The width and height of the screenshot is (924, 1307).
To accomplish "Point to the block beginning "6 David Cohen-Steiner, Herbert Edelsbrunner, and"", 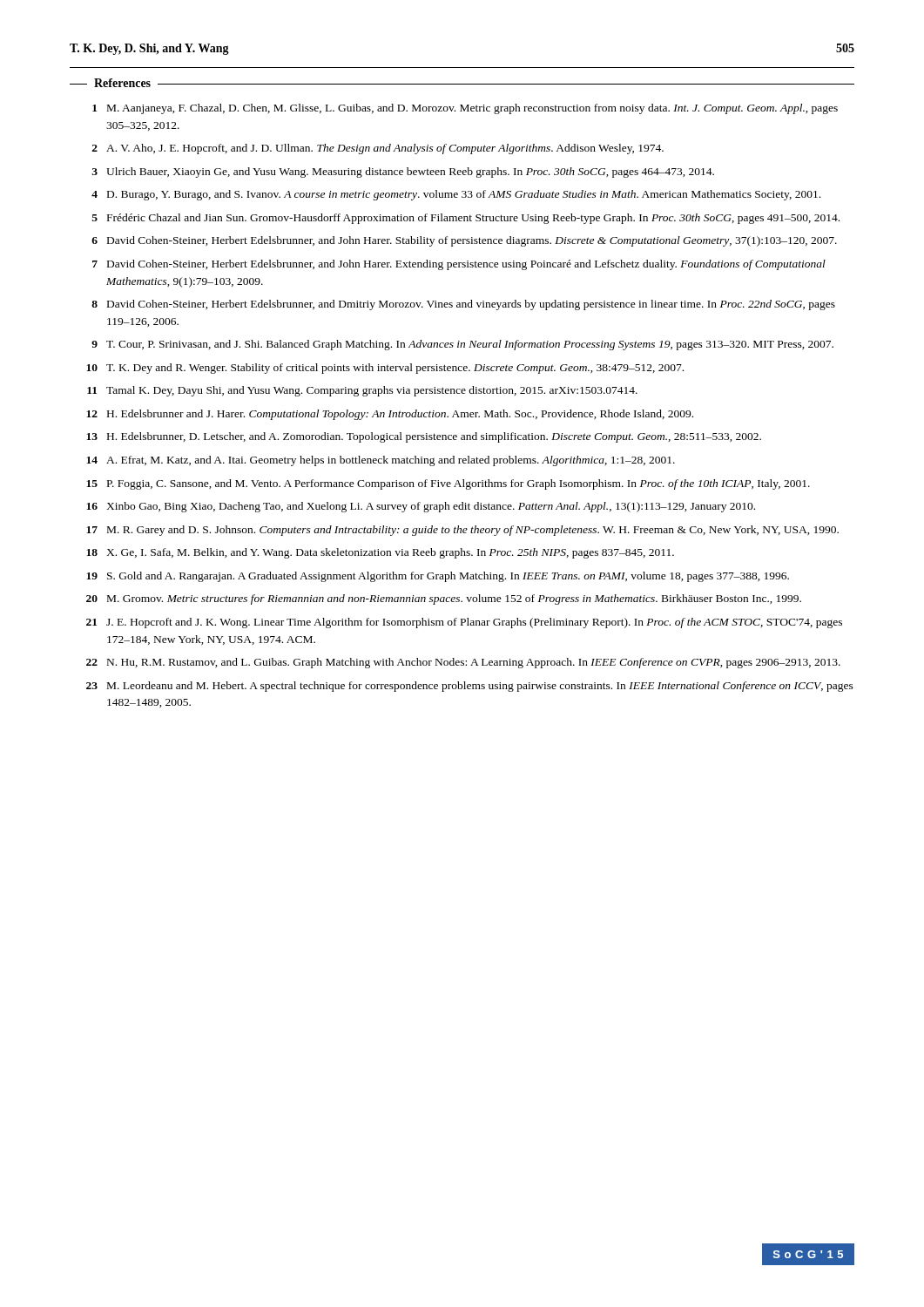I will click(x=462, y=241).
